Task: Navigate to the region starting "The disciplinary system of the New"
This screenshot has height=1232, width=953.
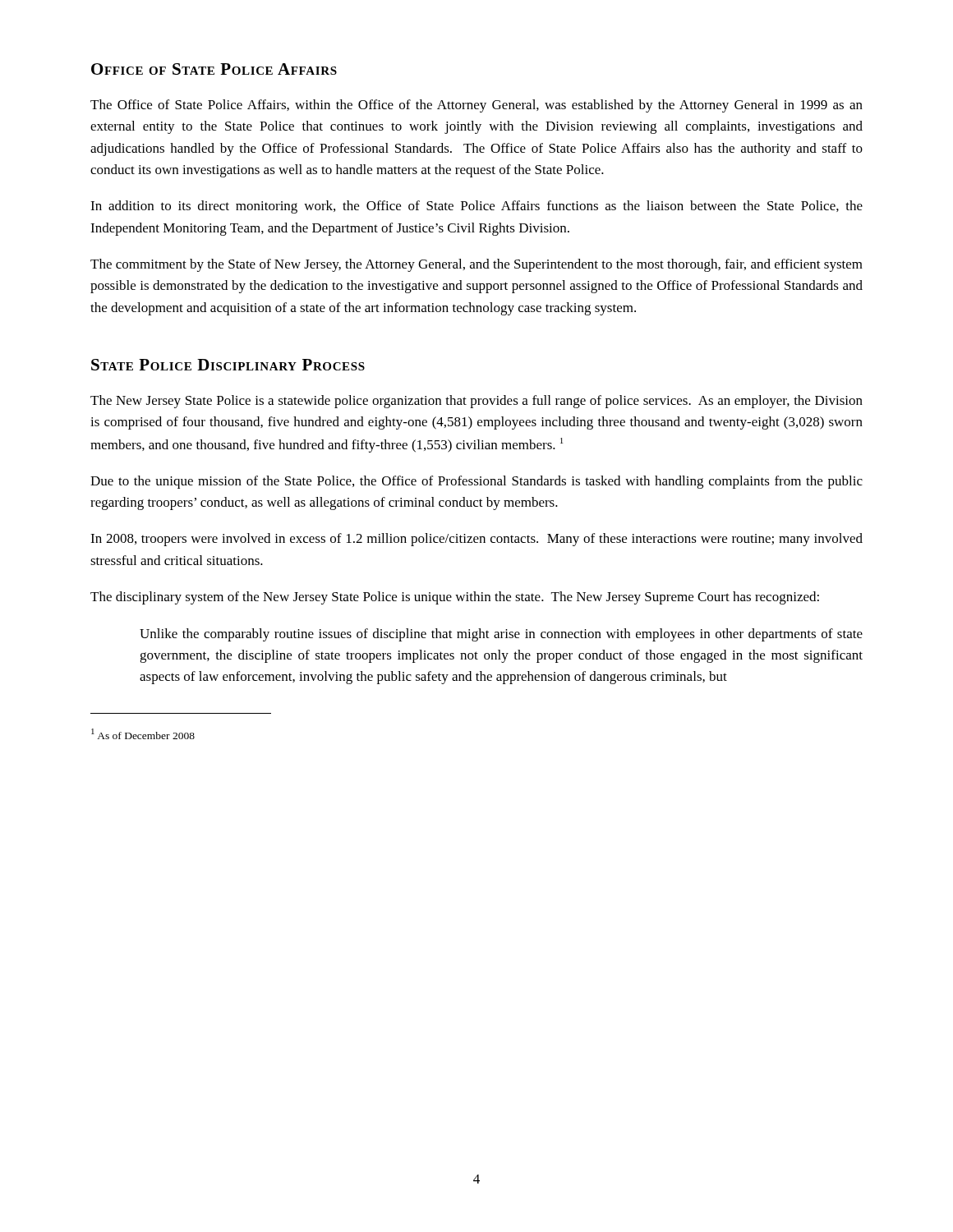Action: (476, 597)
